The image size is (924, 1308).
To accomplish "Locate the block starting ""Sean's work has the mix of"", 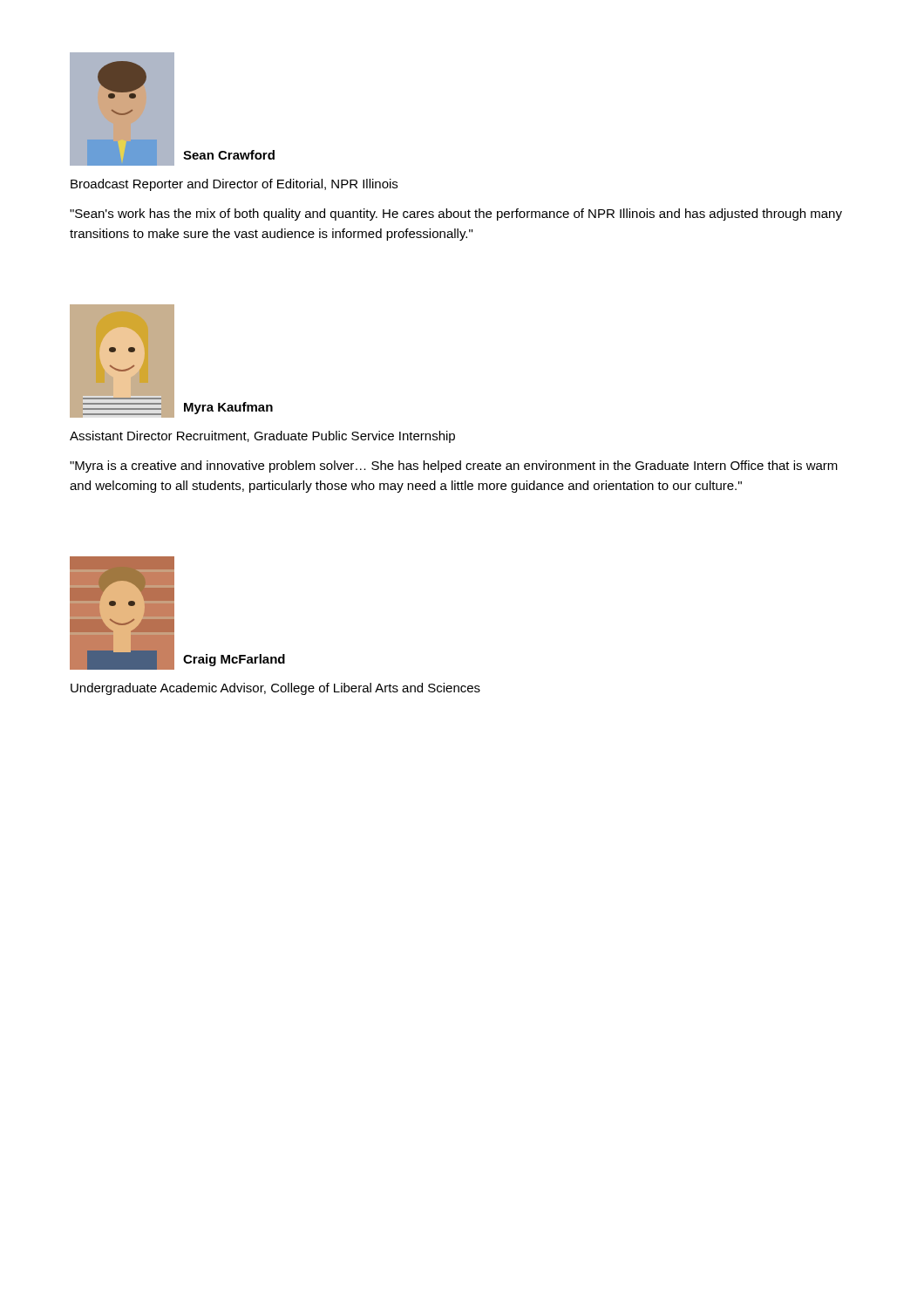I will tap(456, 223).
